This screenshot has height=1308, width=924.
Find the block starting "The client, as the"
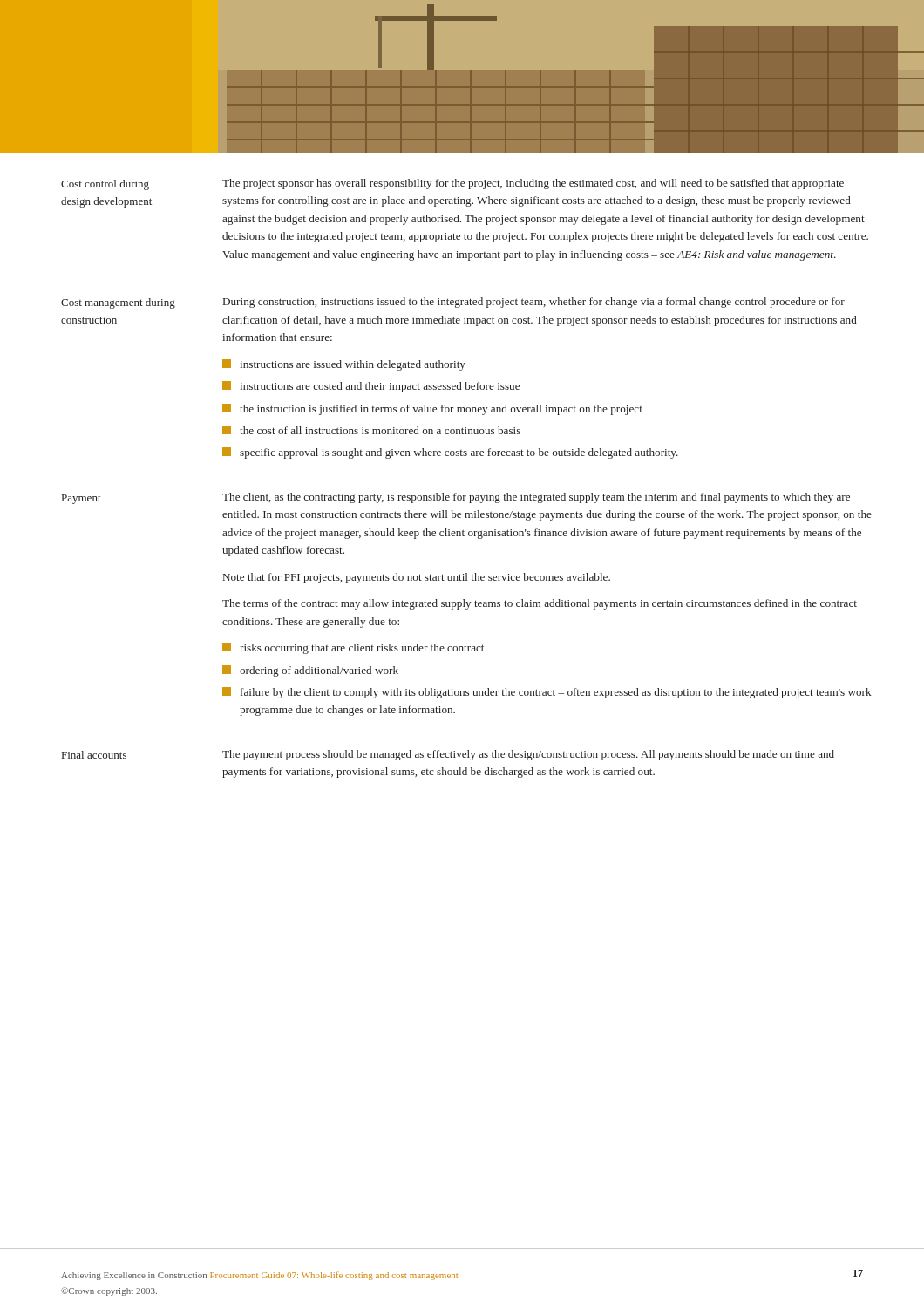tap(536, 498)
